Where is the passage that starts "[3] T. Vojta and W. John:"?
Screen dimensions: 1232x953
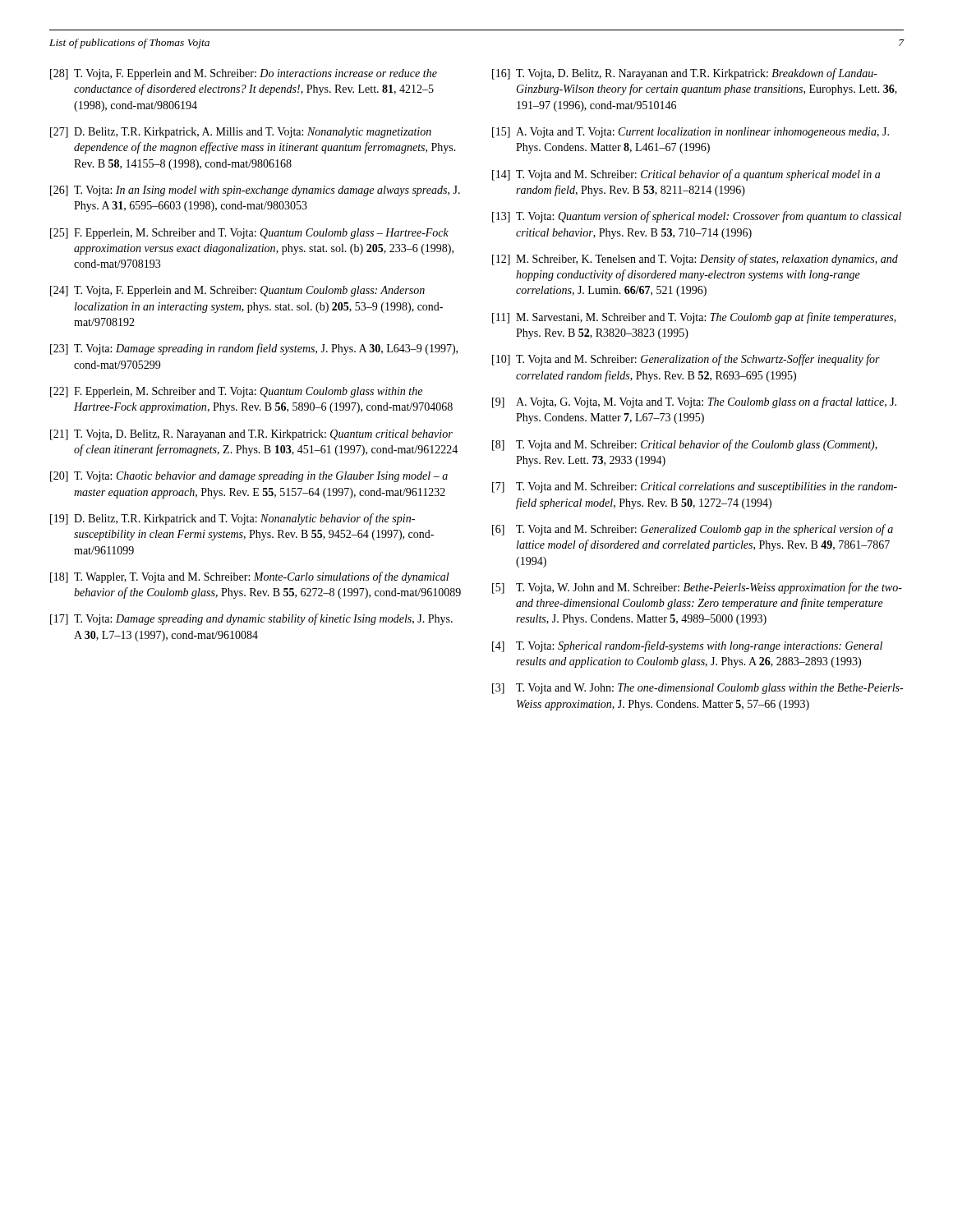698,696
